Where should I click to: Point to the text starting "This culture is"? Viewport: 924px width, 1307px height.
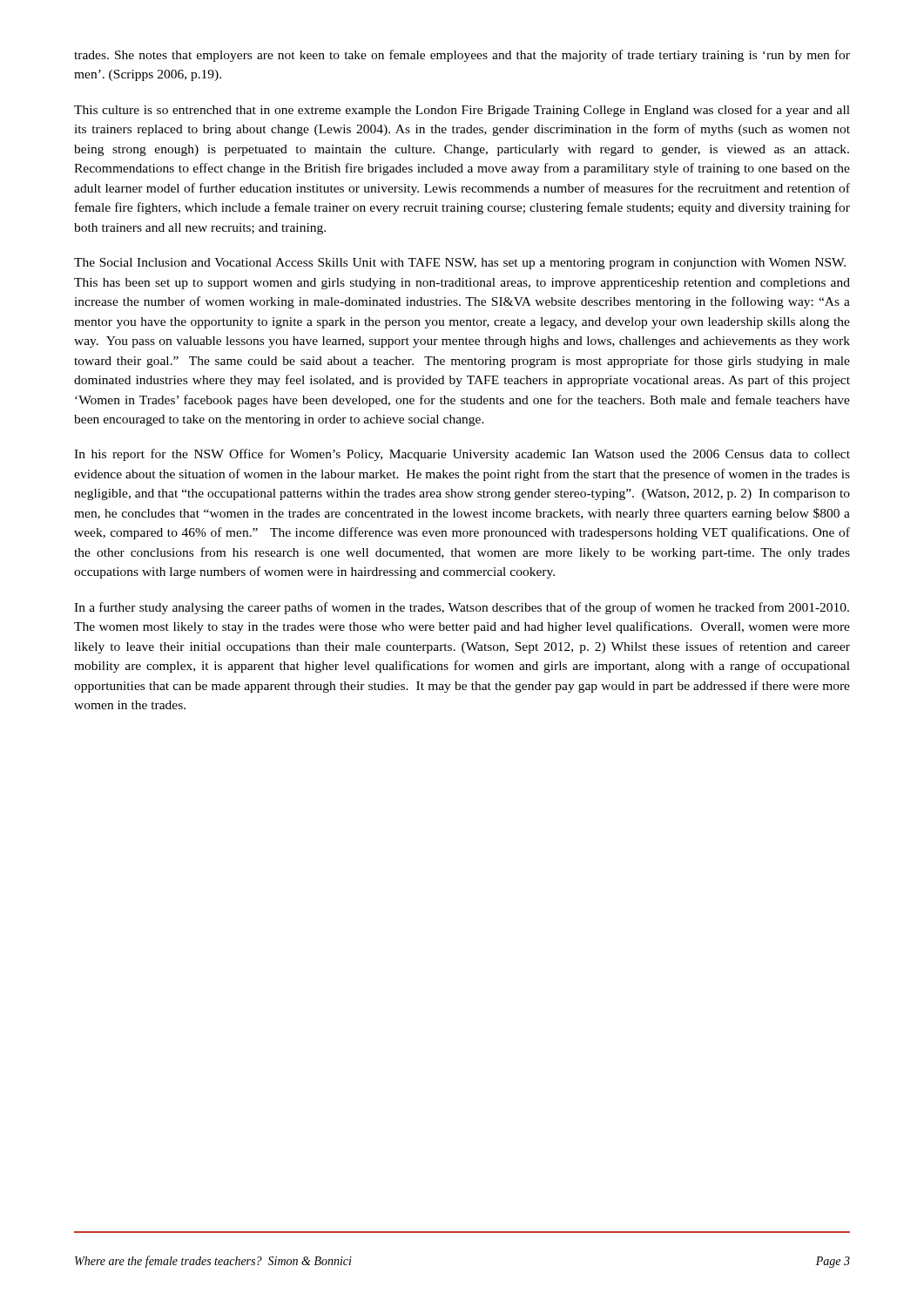coord(462,168)
